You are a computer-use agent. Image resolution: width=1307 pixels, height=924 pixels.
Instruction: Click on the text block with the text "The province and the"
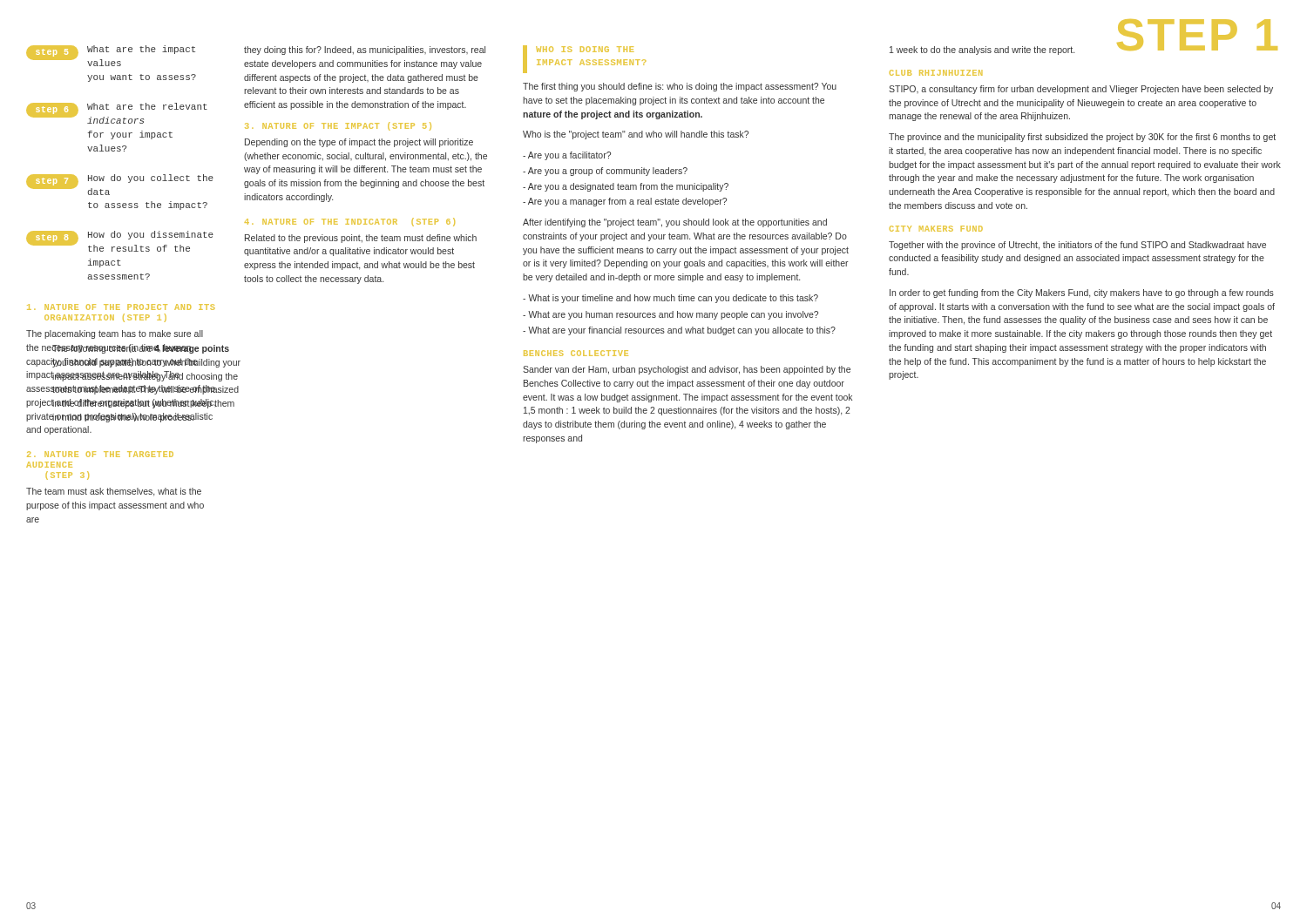pyautogui.click(x=1085, y=171)
